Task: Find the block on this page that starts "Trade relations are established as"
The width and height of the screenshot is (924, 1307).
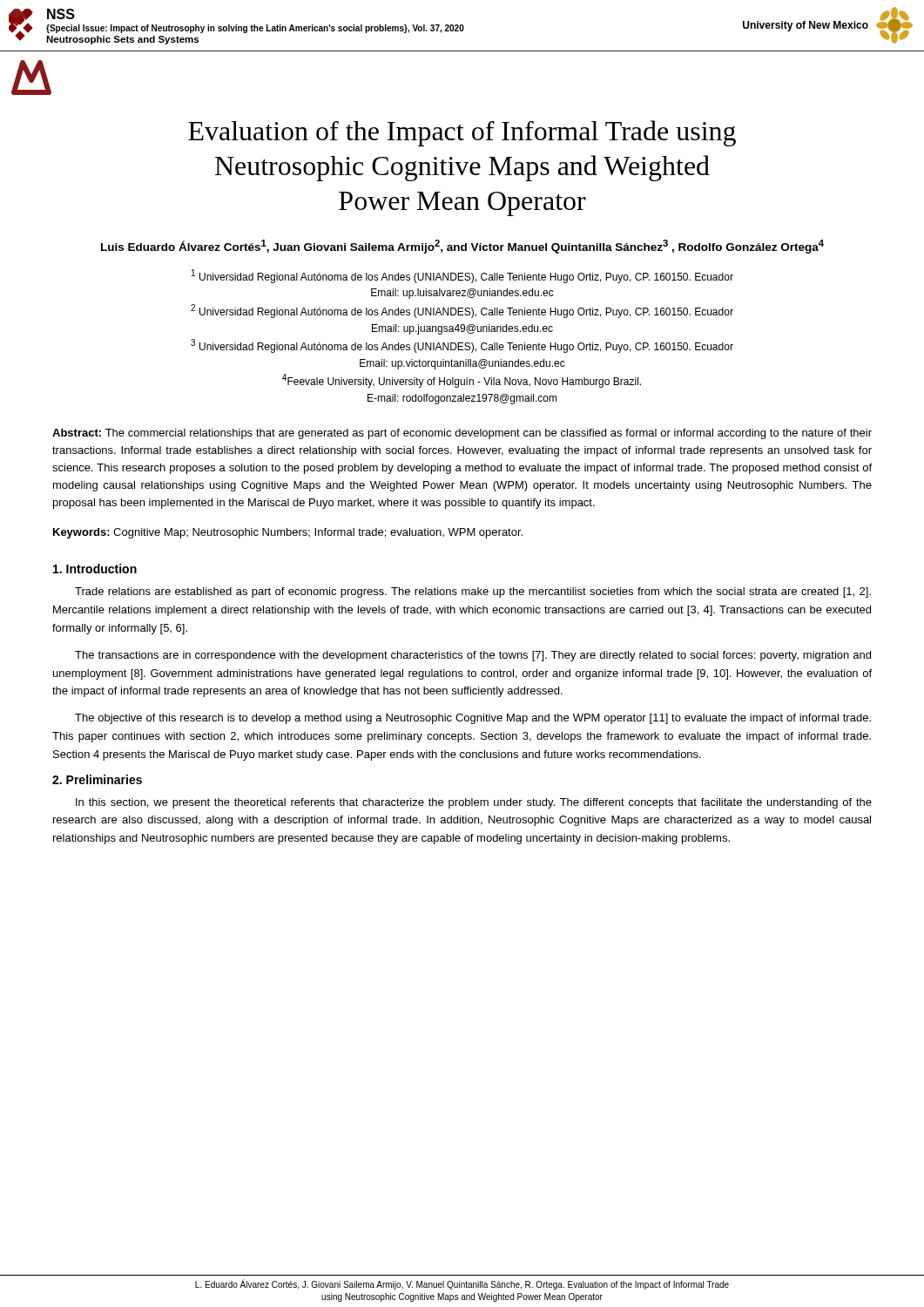Action: (462, 610)
